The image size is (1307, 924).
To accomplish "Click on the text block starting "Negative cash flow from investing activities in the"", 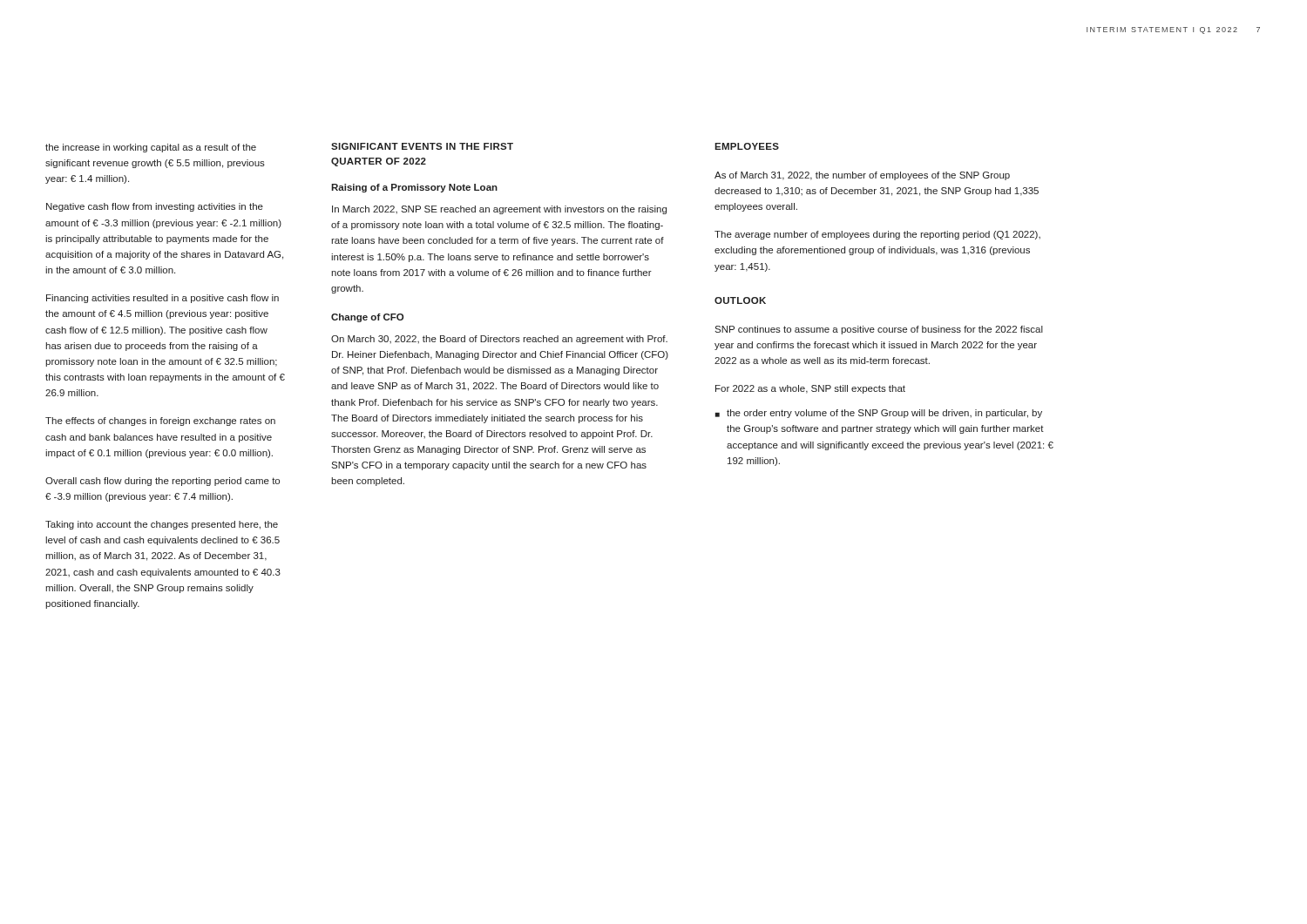I will point(165,238).
